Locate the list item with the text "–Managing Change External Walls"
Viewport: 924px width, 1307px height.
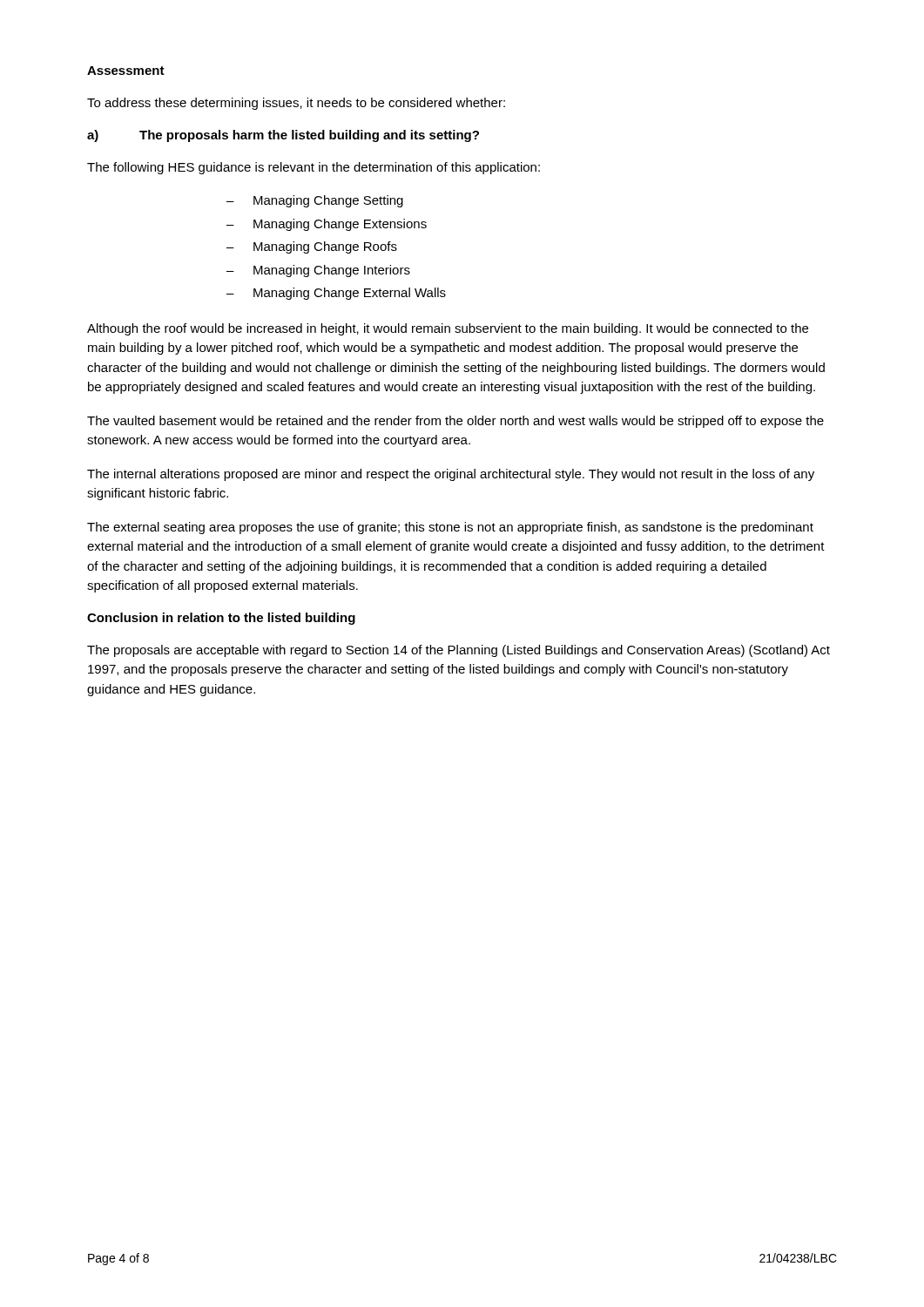coord(336,293)
